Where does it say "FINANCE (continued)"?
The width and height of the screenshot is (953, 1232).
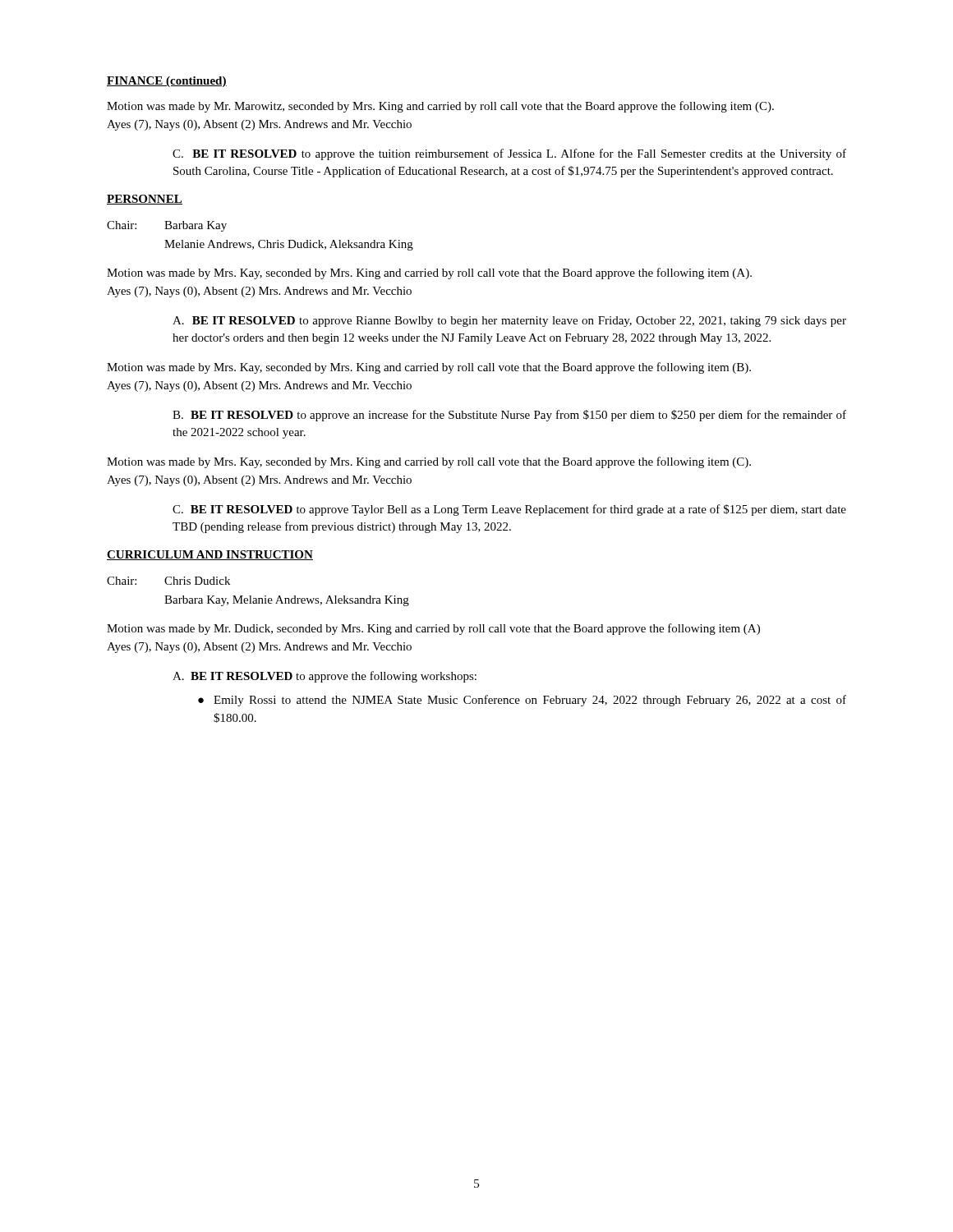[x=167, y=81]
